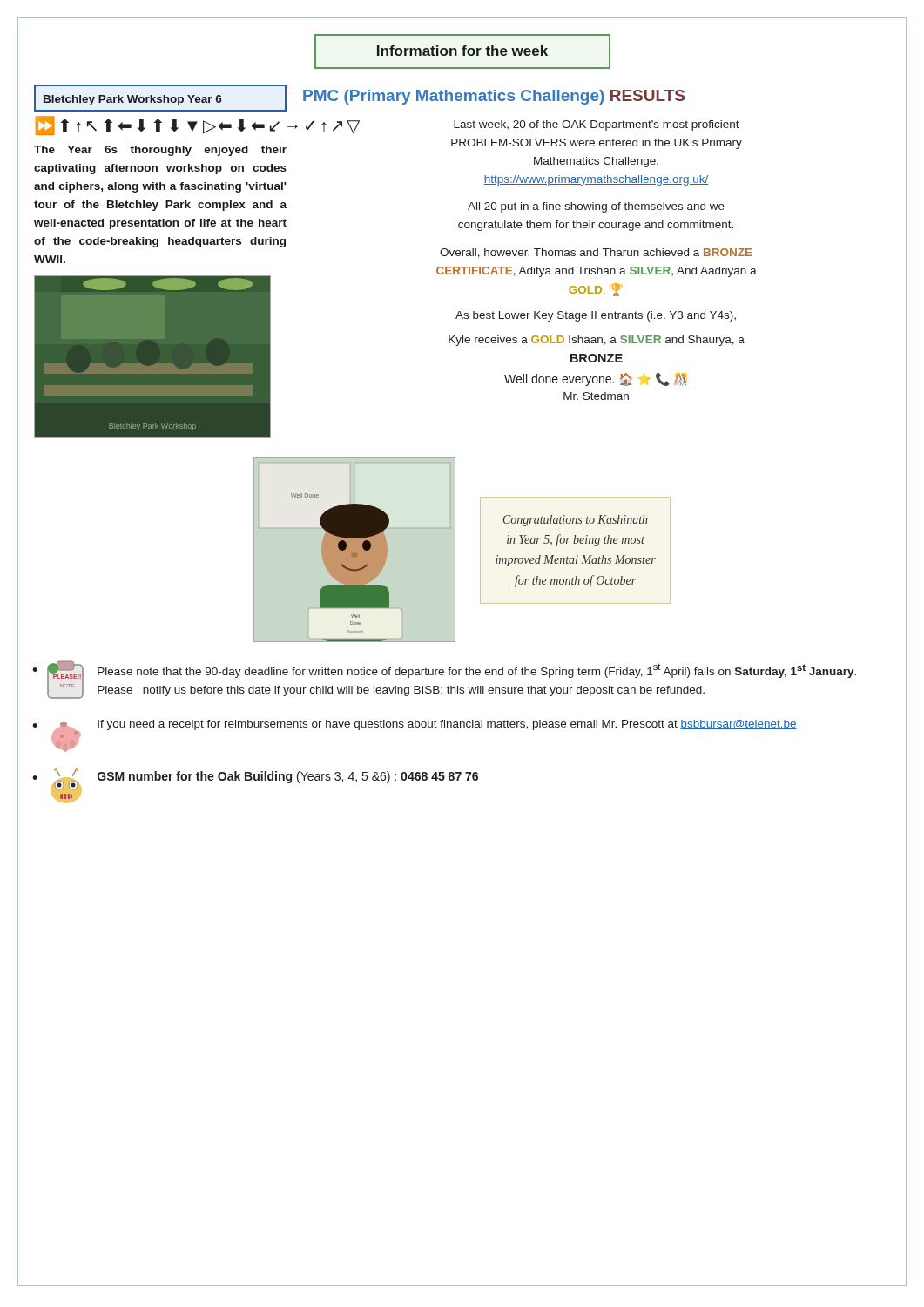This screenshot has height=1307, width=924.
Task: Navigate to the text starting "As best Lower Key"
Action: pyautogui.click(x=596, y=315)
